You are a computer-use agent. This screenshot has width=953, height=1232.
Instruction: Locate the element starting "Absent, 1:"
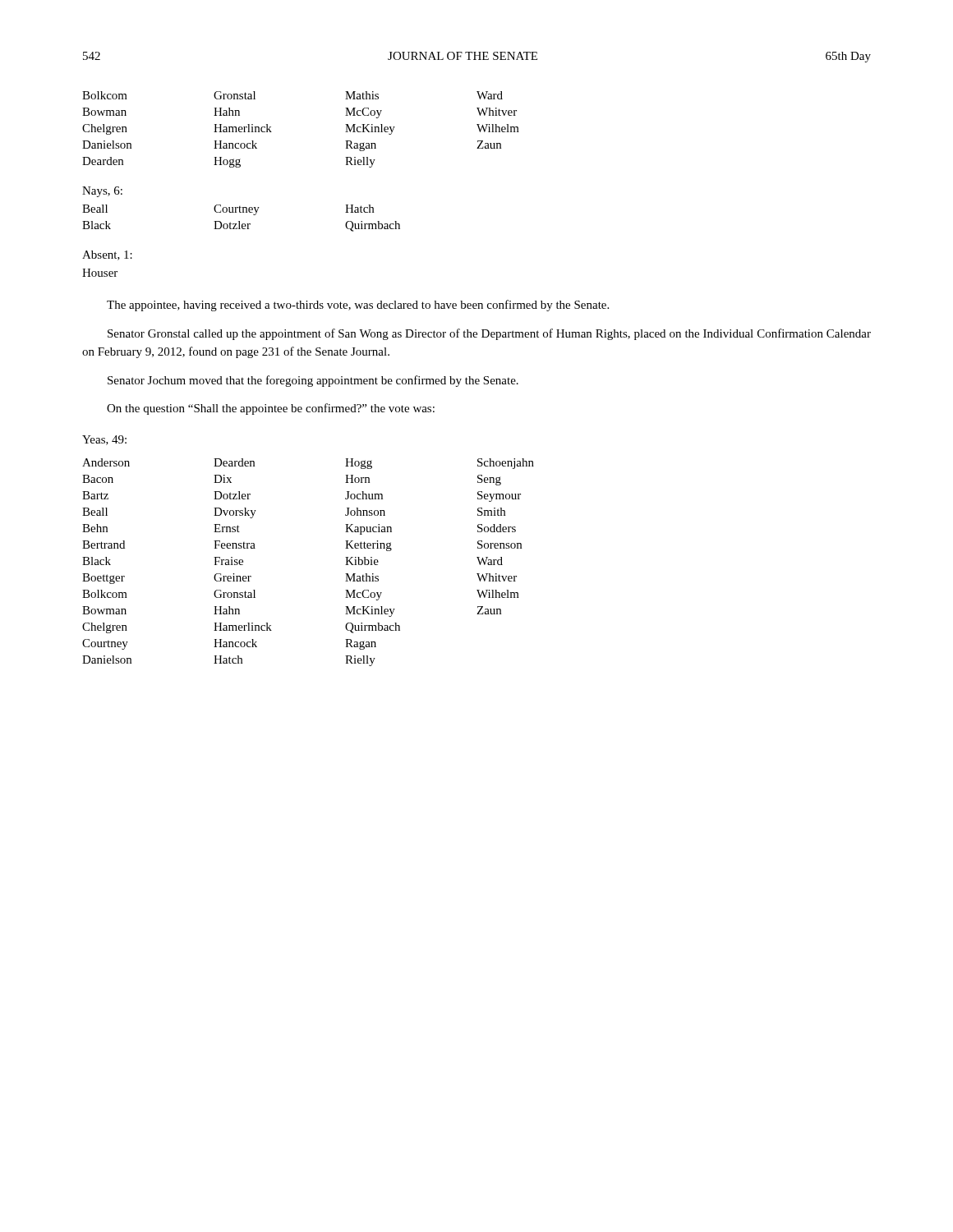[x=107, y=255]
